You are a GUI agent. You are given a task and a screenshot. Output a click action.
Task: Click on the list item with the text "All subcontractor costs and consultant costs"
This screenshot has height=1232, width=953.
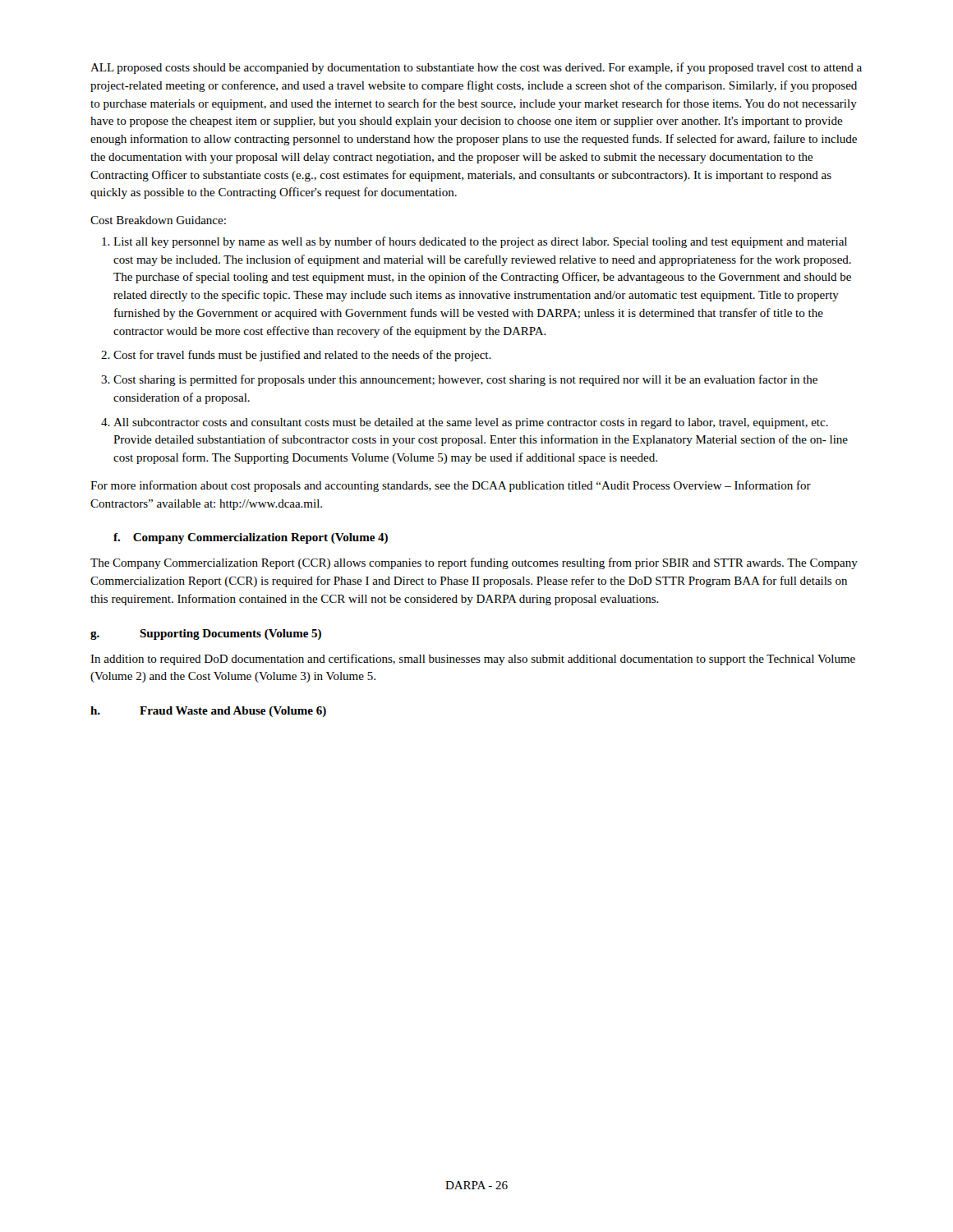coord(481,440)
